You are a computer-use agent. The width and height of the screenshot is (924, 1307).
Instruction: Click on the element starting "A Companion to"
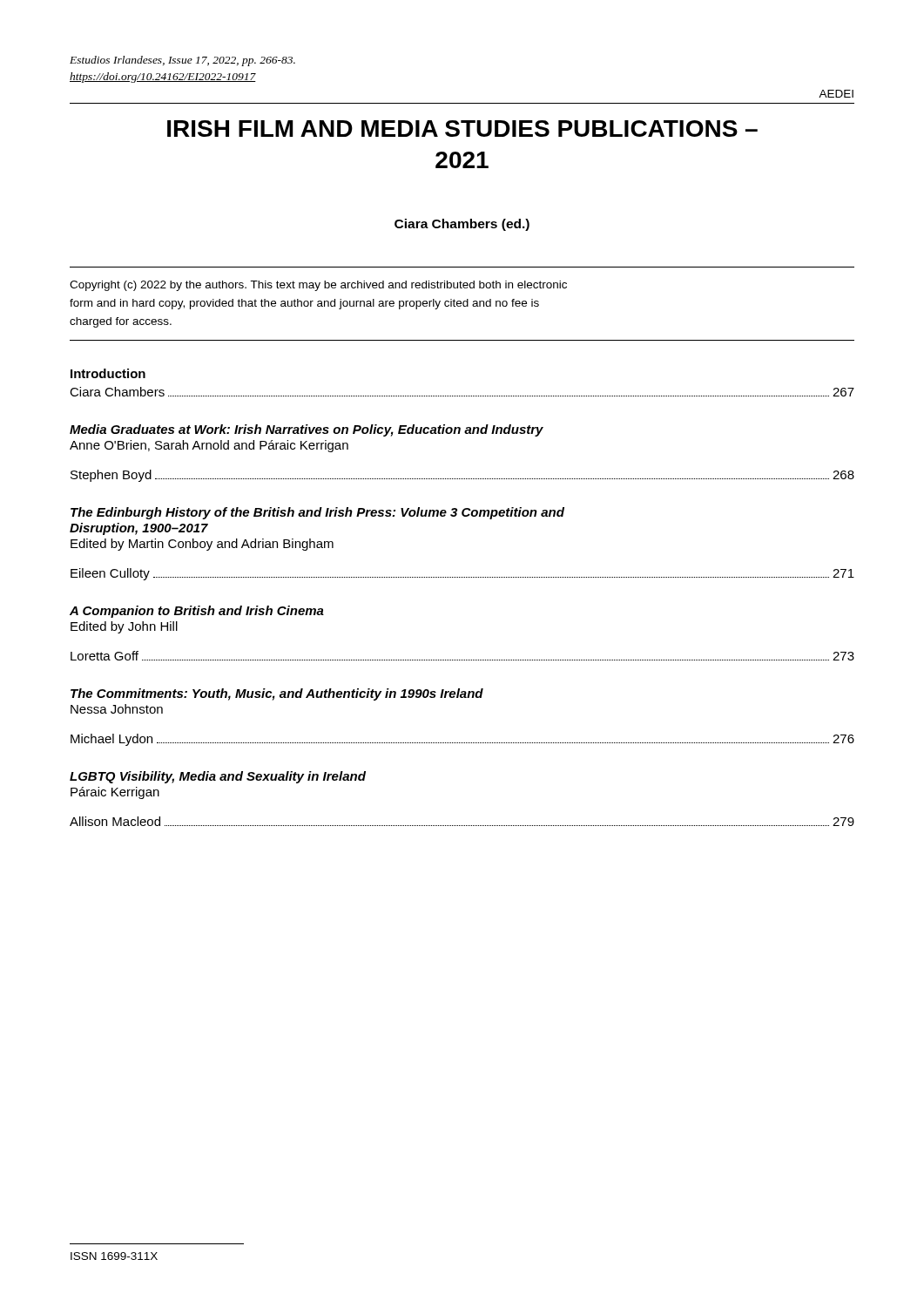[x=197, y=618]
